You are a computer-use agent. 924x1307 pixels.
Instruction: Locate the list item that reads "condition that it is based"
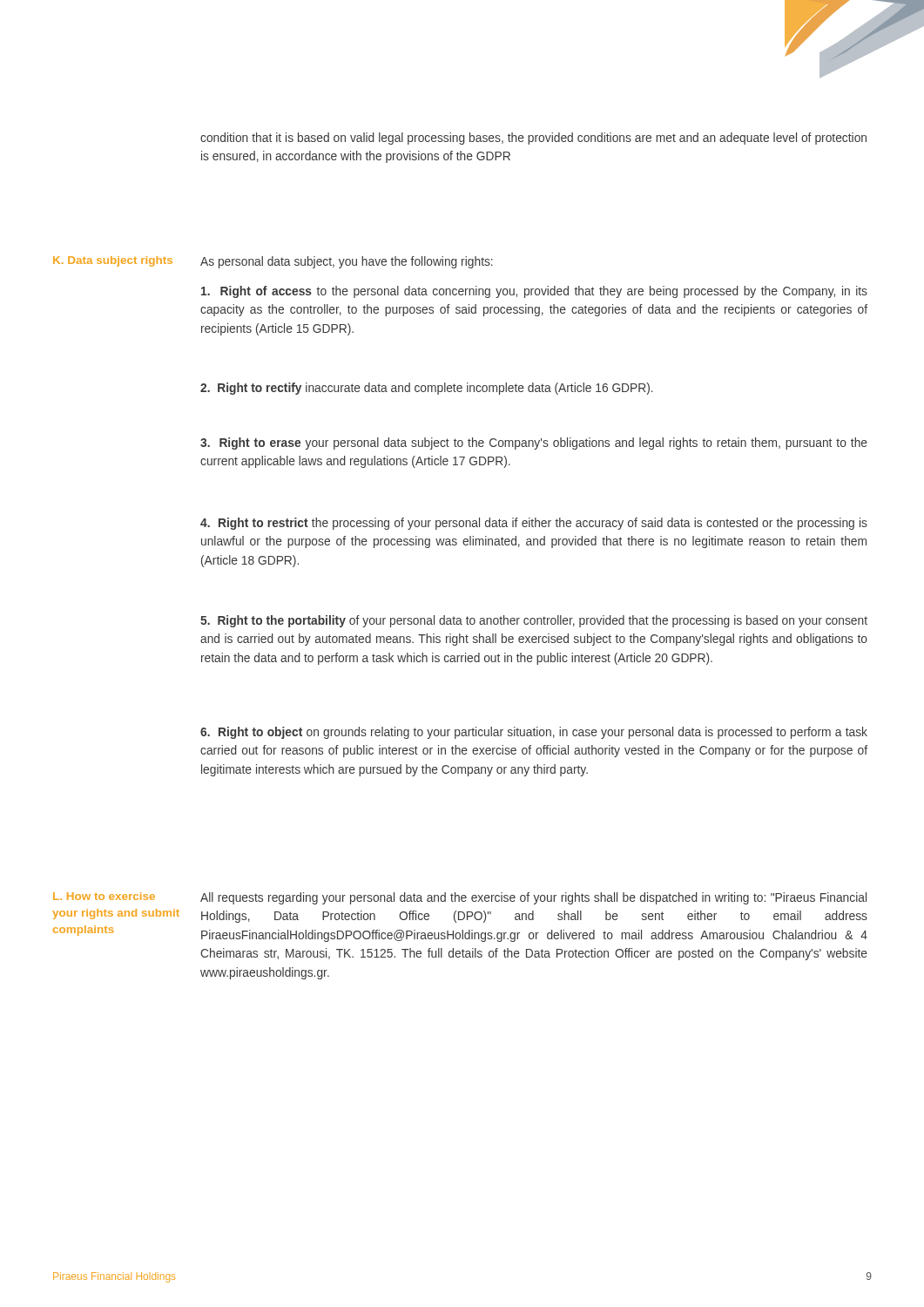(x=534, y=148)
